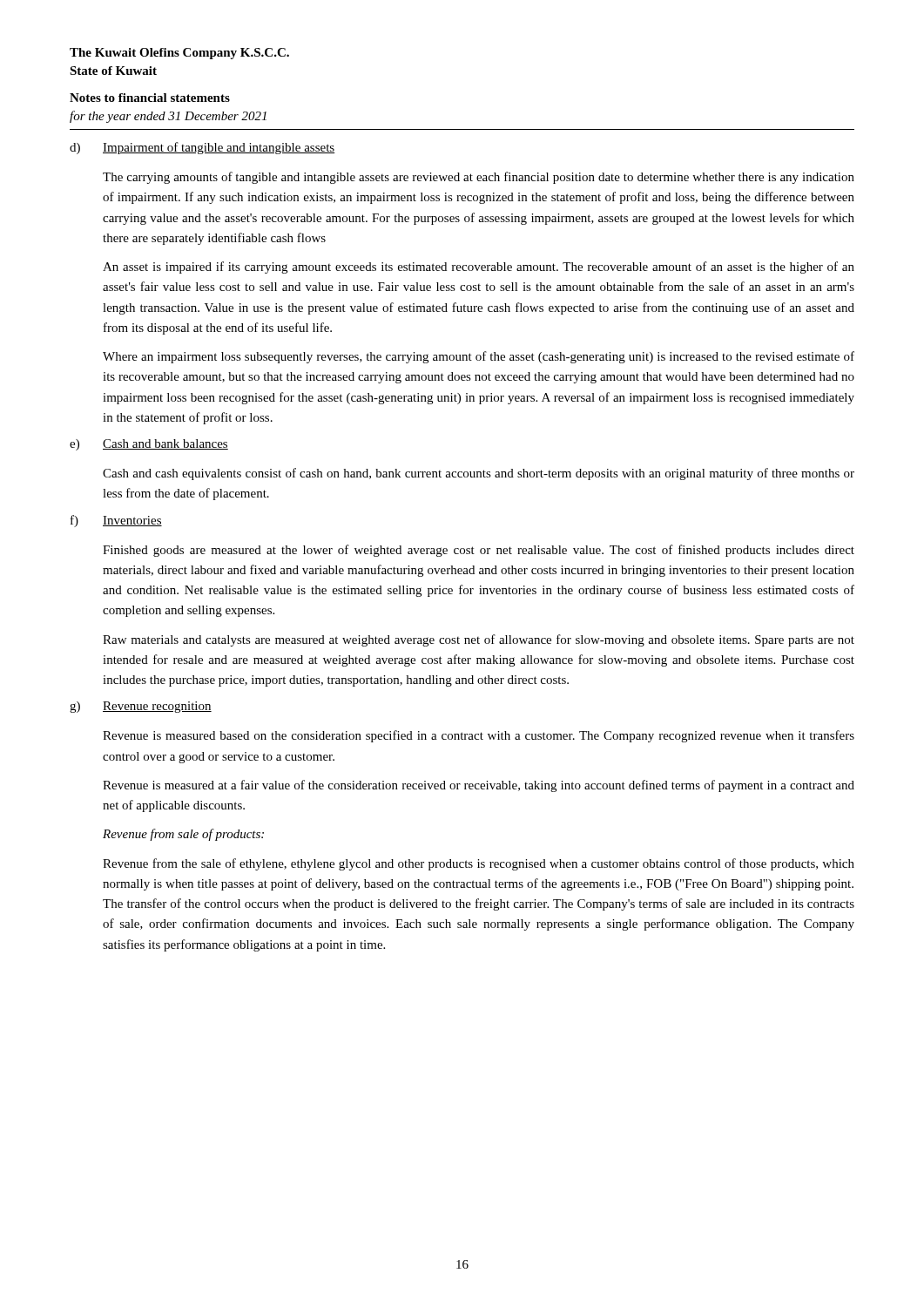Locate the block of text that opens with "Cash and cash"
This screenshot has height=1307, width=924.
pyautogui.click(x=479, y=483)
